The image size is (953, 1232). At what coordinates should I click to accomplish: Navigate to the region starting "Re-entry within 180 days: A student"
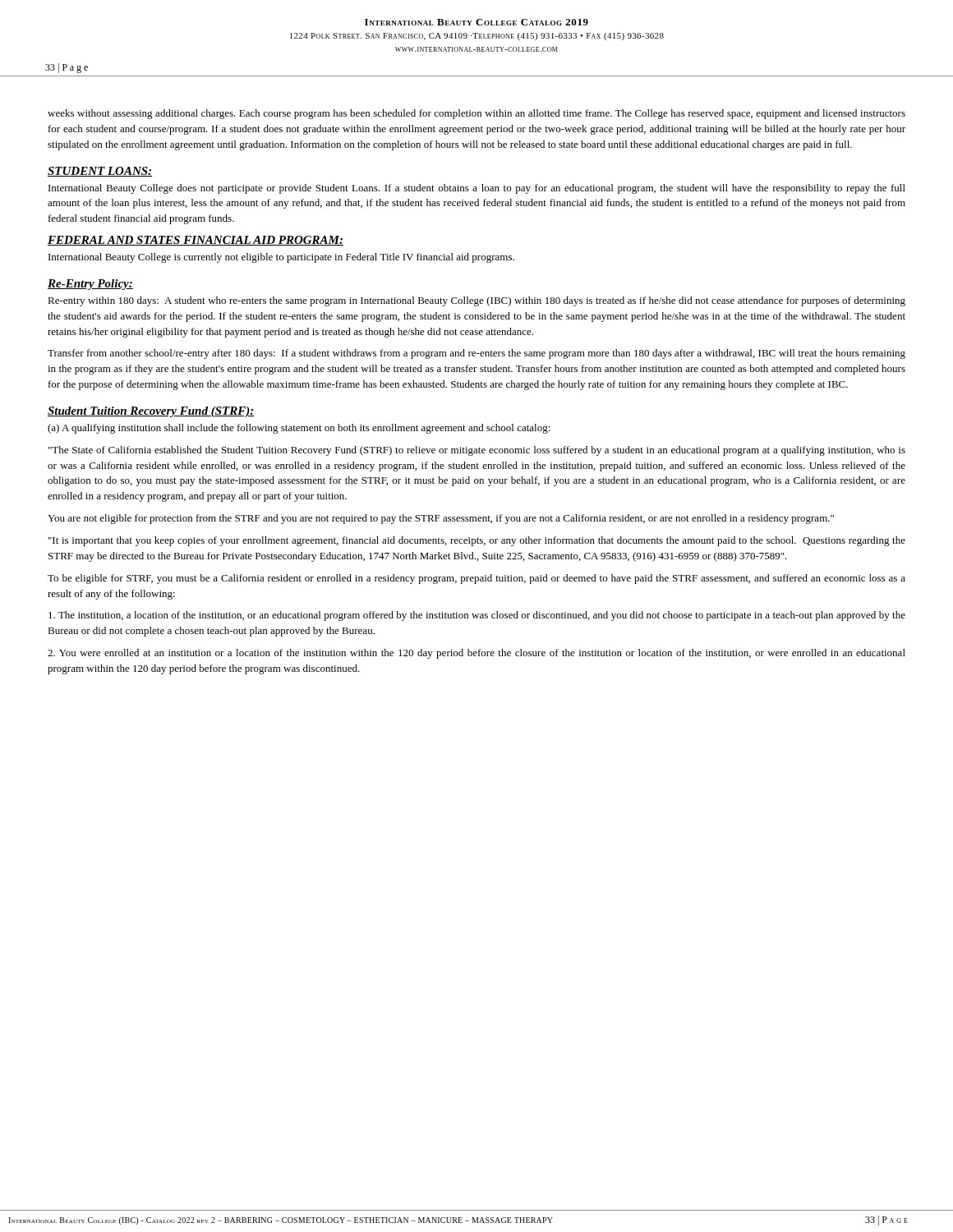click(476, 316)
